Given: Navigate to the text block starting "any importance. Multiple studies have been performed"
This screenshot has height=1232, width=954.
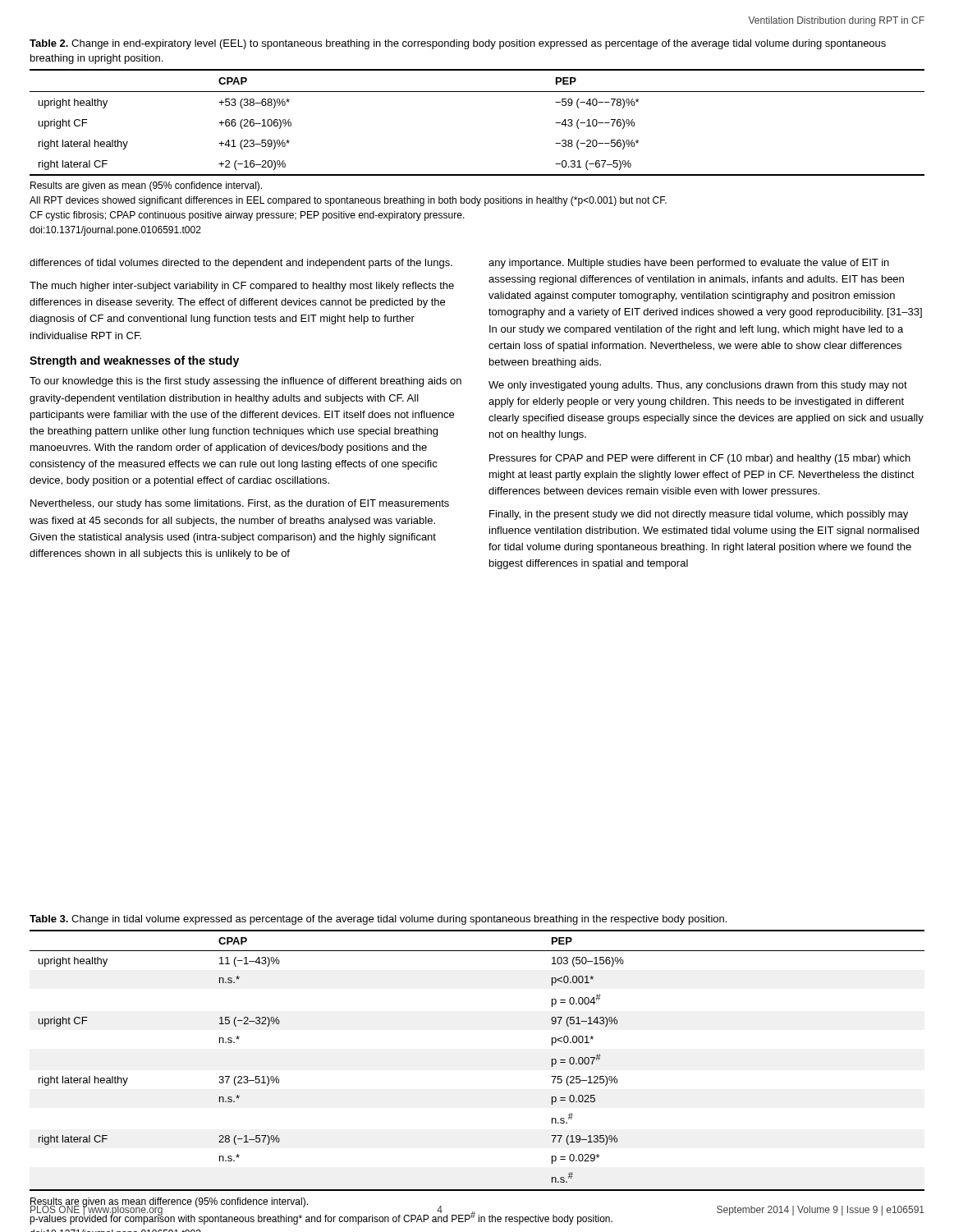Looking at the screenshot, I should pos(705,312).
